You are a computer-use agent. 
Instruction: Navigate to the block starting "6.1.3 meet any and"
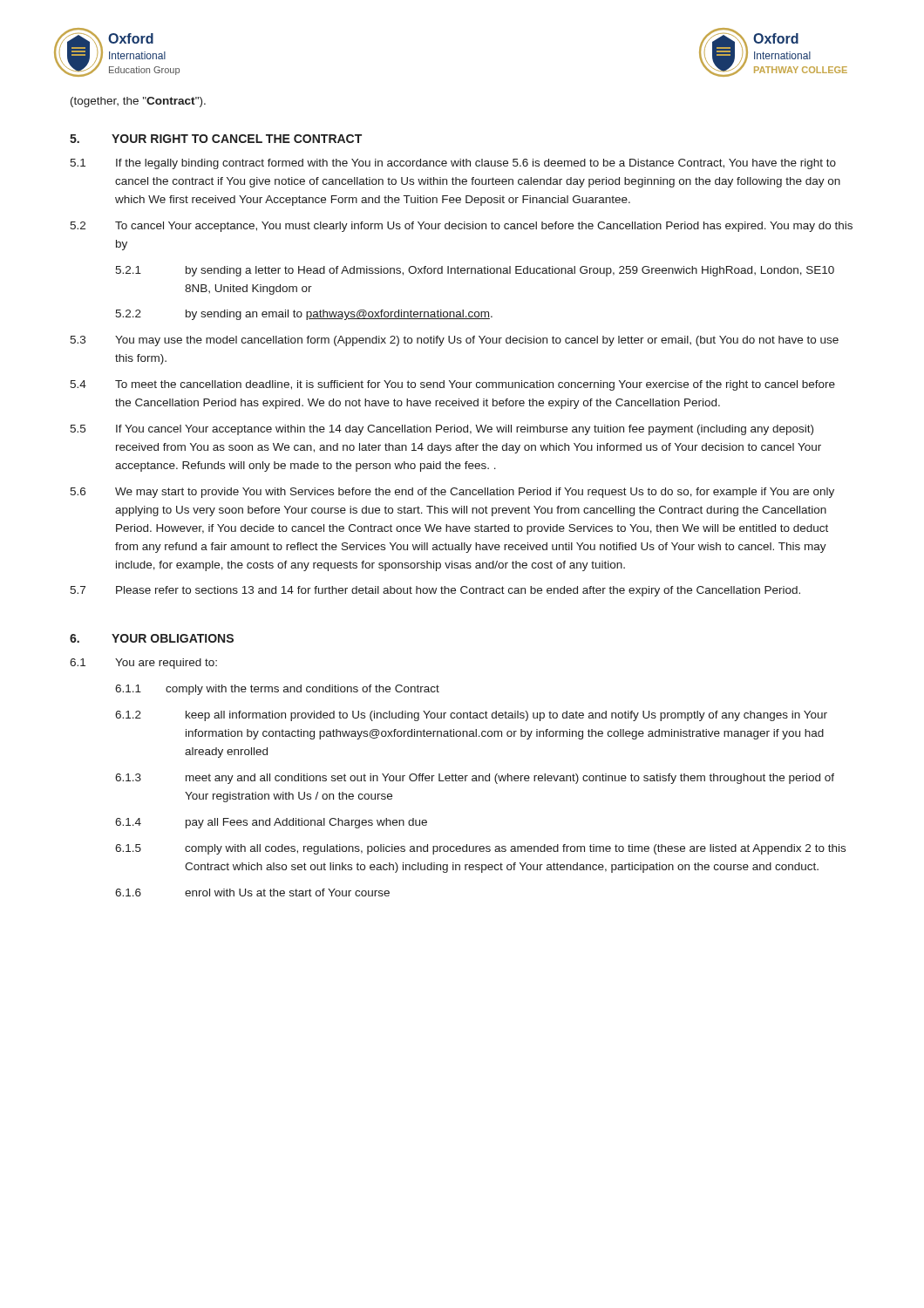[x=485, y=787]
